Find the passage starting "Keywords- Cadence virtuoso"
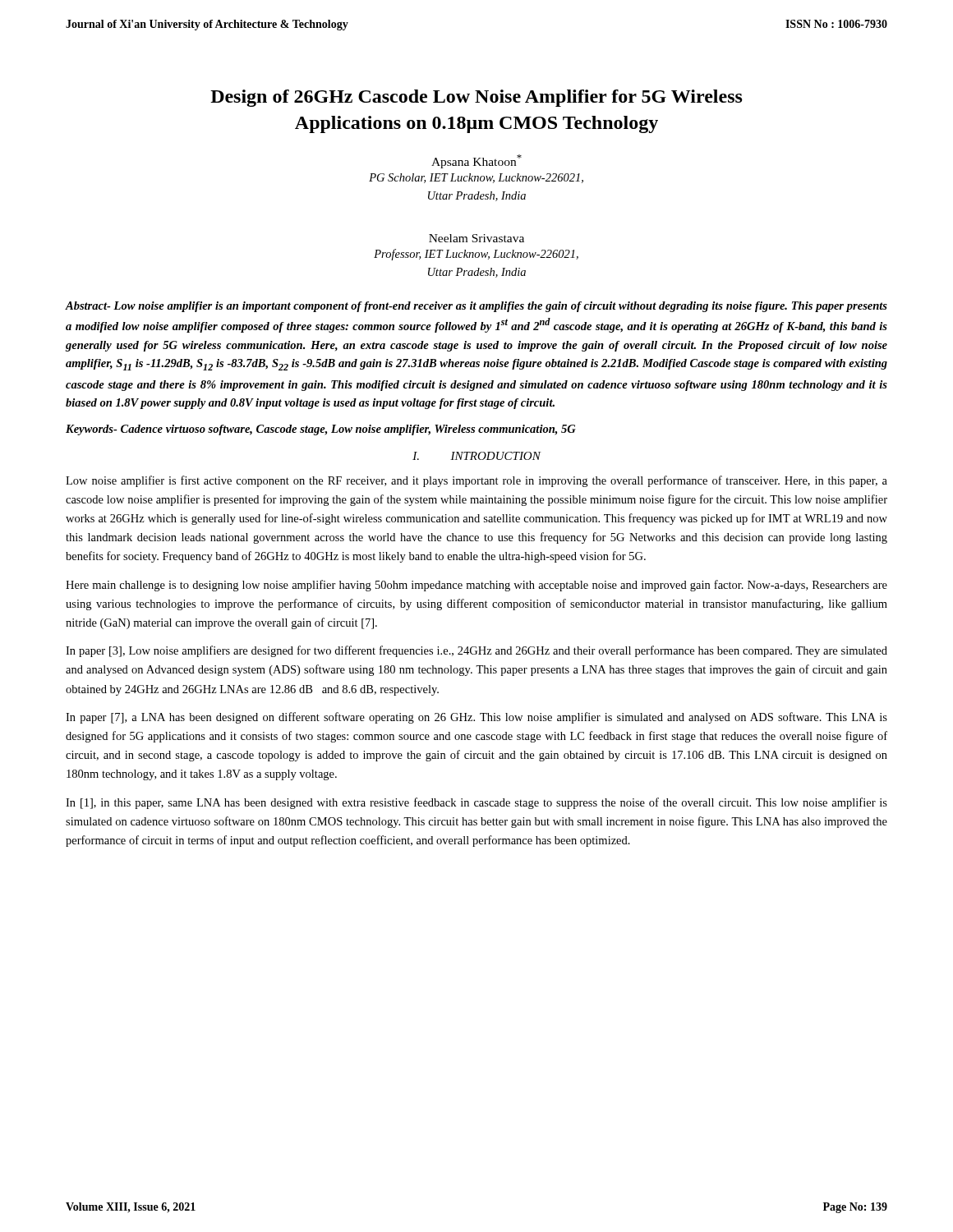953x1232 pixels. click(x=321, y=428)
